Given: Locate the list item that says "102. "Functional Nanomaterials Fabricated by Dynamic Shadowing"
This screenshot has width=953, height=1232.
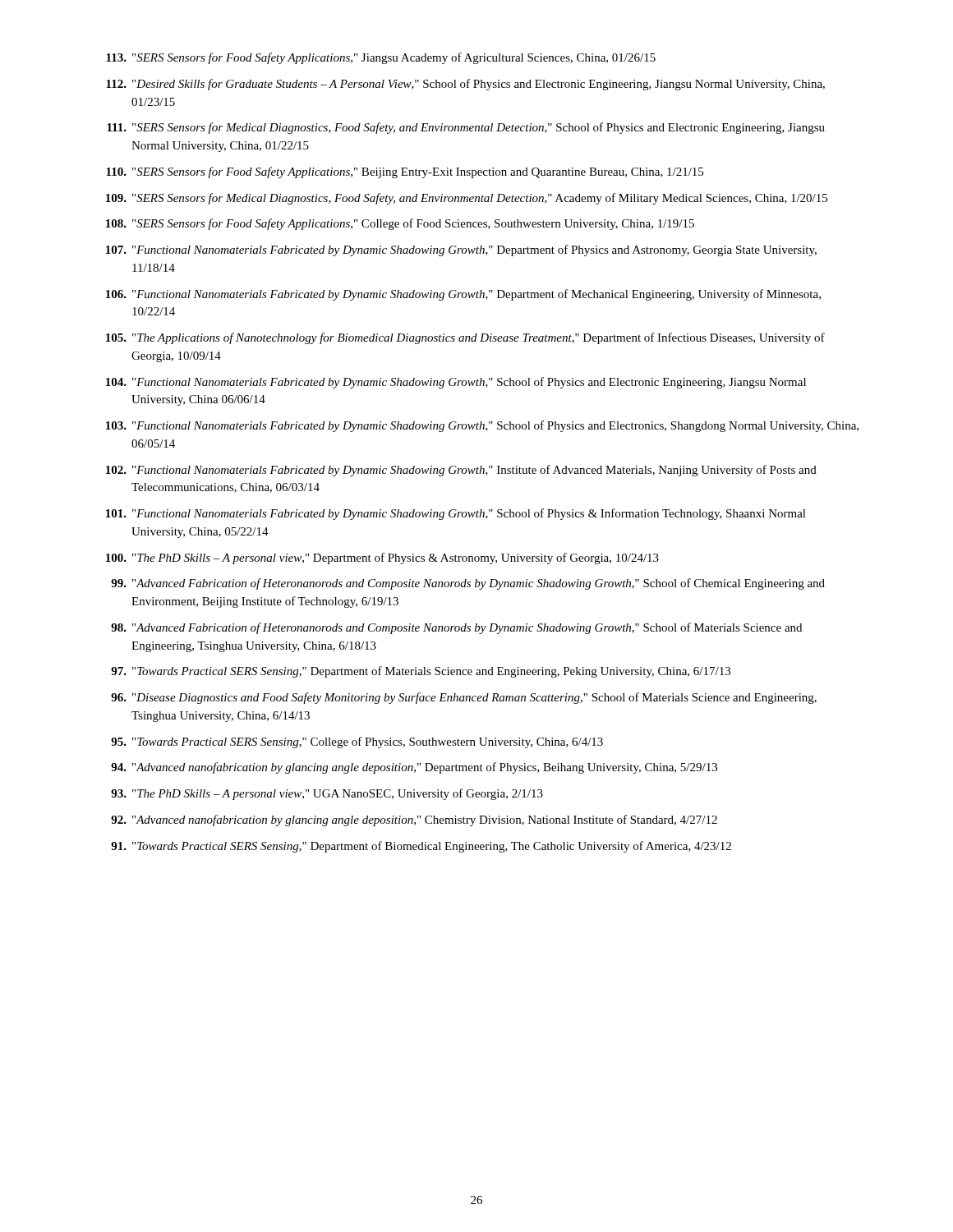Looking at the screenshot, I should 476,479.
